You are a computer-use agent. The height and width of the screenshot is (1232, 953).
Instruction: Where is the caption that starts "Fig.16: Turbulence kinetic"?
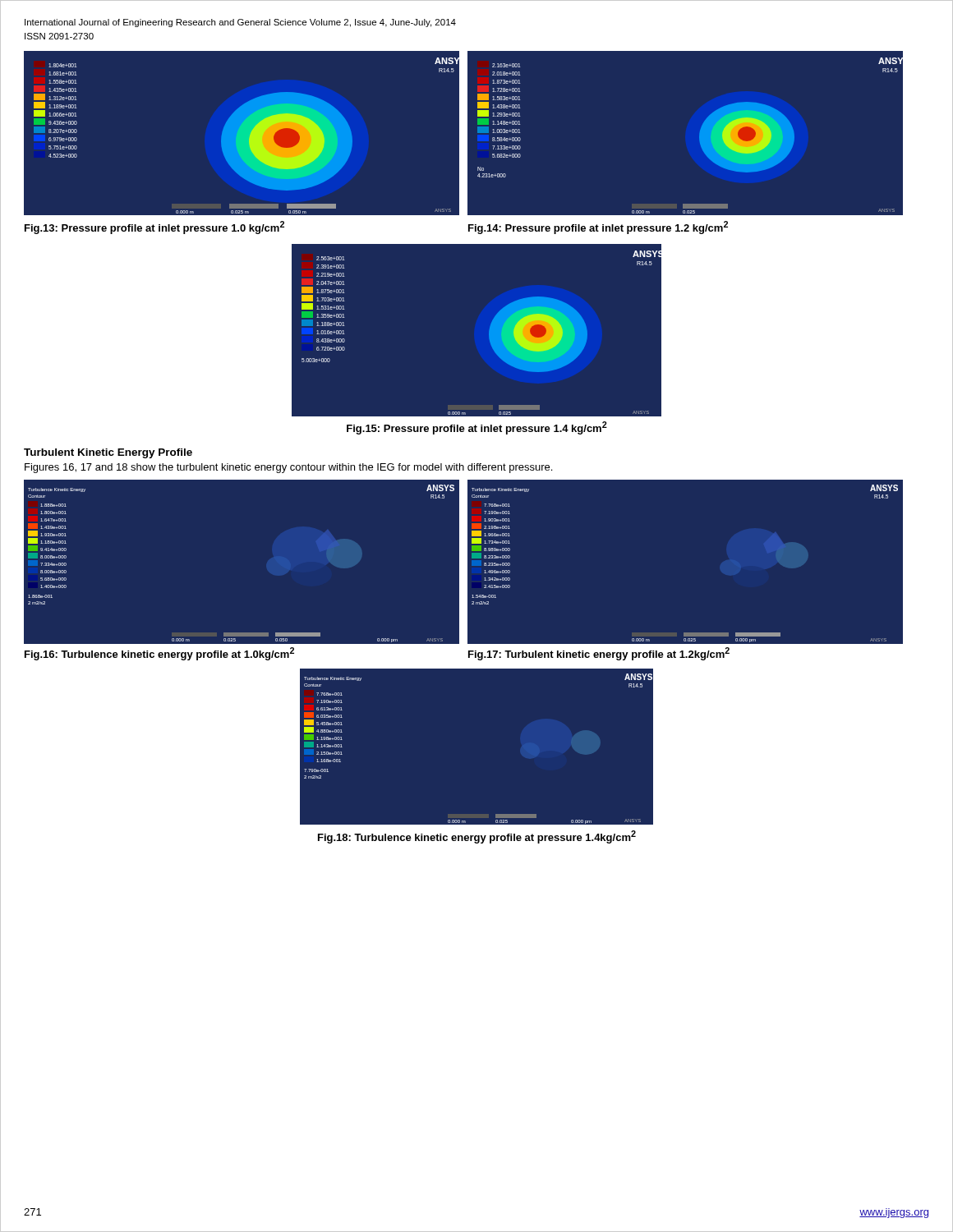159,653
